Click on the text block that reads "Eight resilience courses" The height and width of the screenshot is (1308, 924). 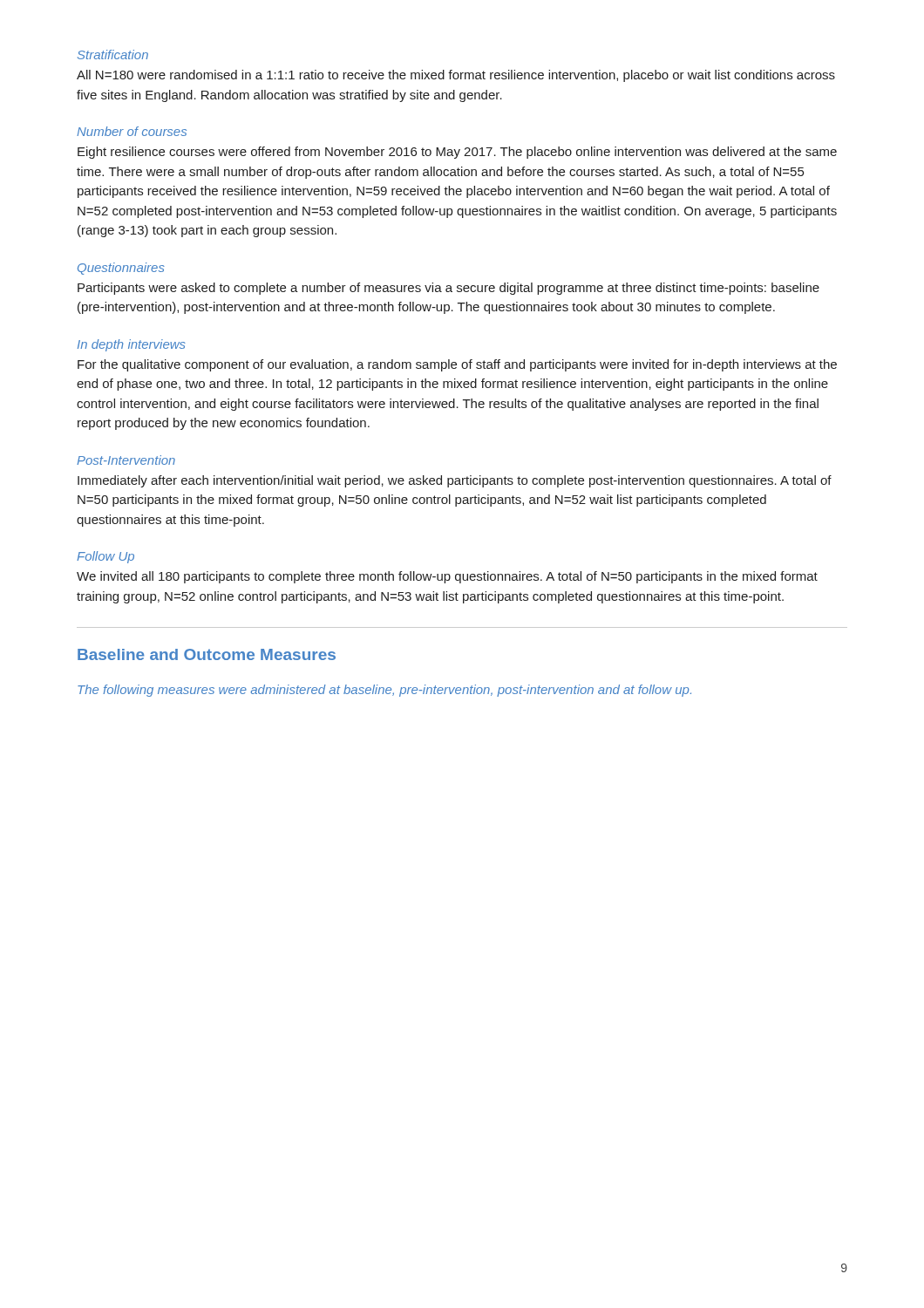click(x=462, y=191)
